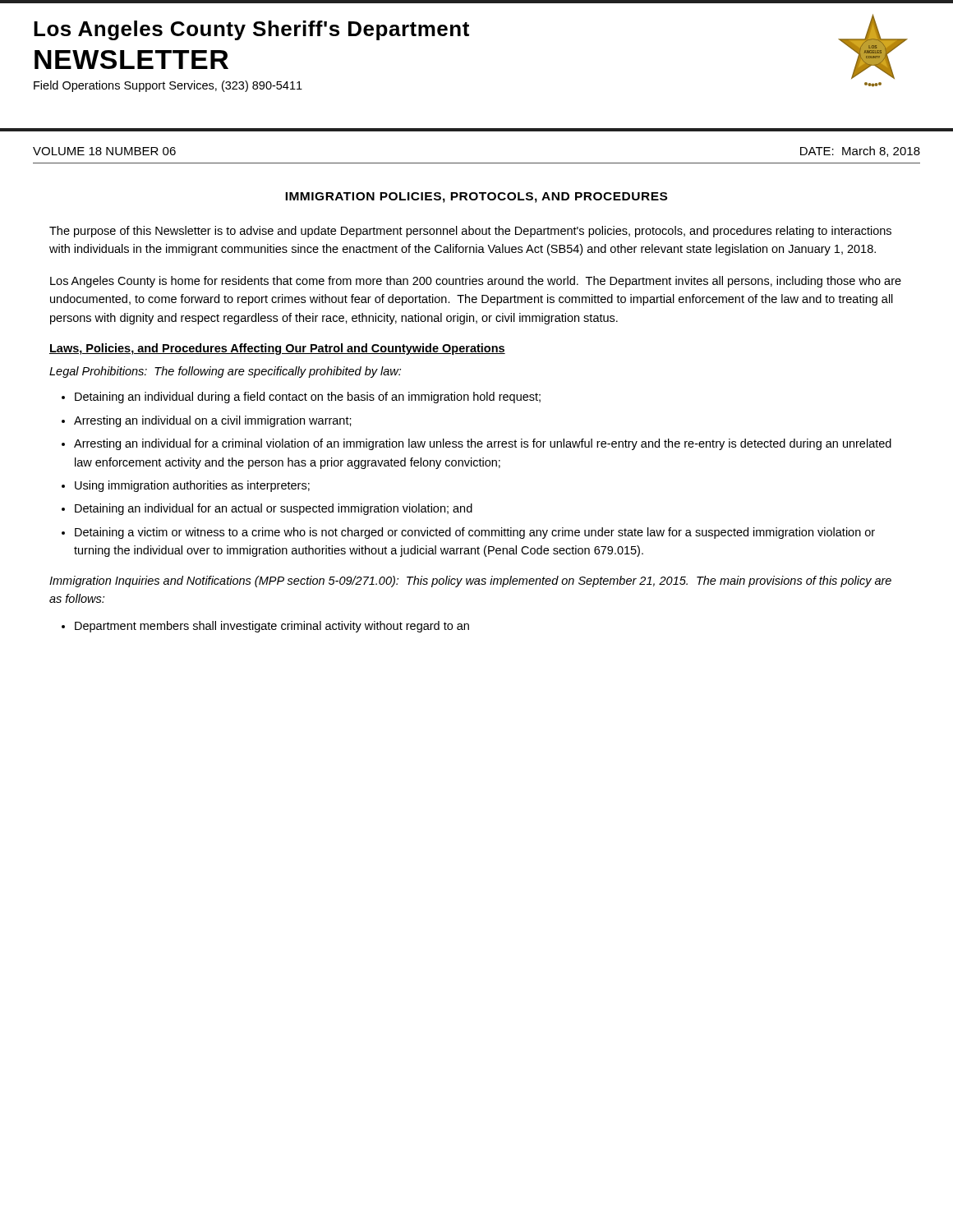Select the text starting "IMMIGRATION POLICIES, PROTOCOLS, AND PROCEDURES"
953x1232 pixels.
(x=476, y=196)
